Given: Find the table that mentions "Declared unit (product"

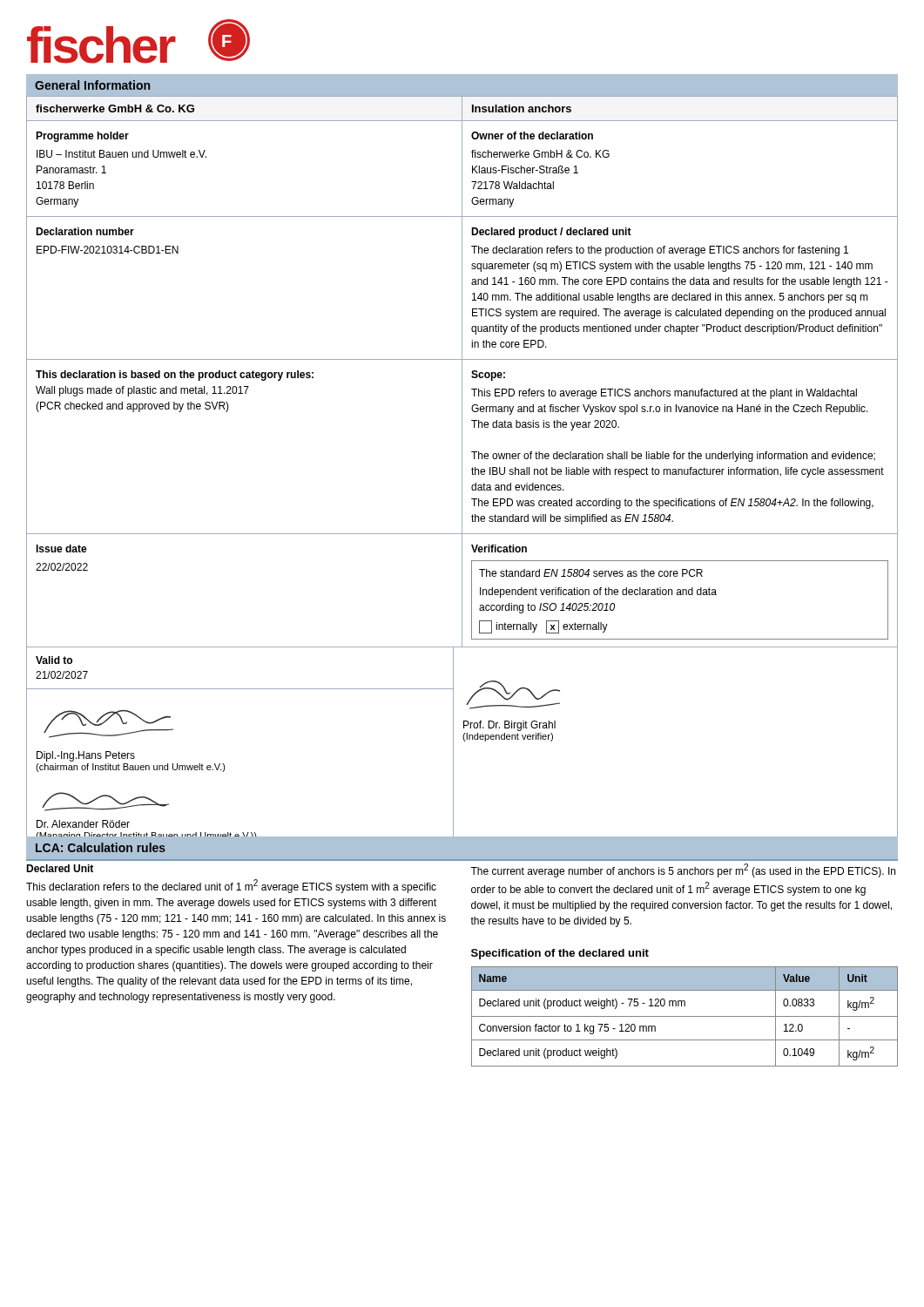Looking at the screenshot, I should [x=684, y=1016].
